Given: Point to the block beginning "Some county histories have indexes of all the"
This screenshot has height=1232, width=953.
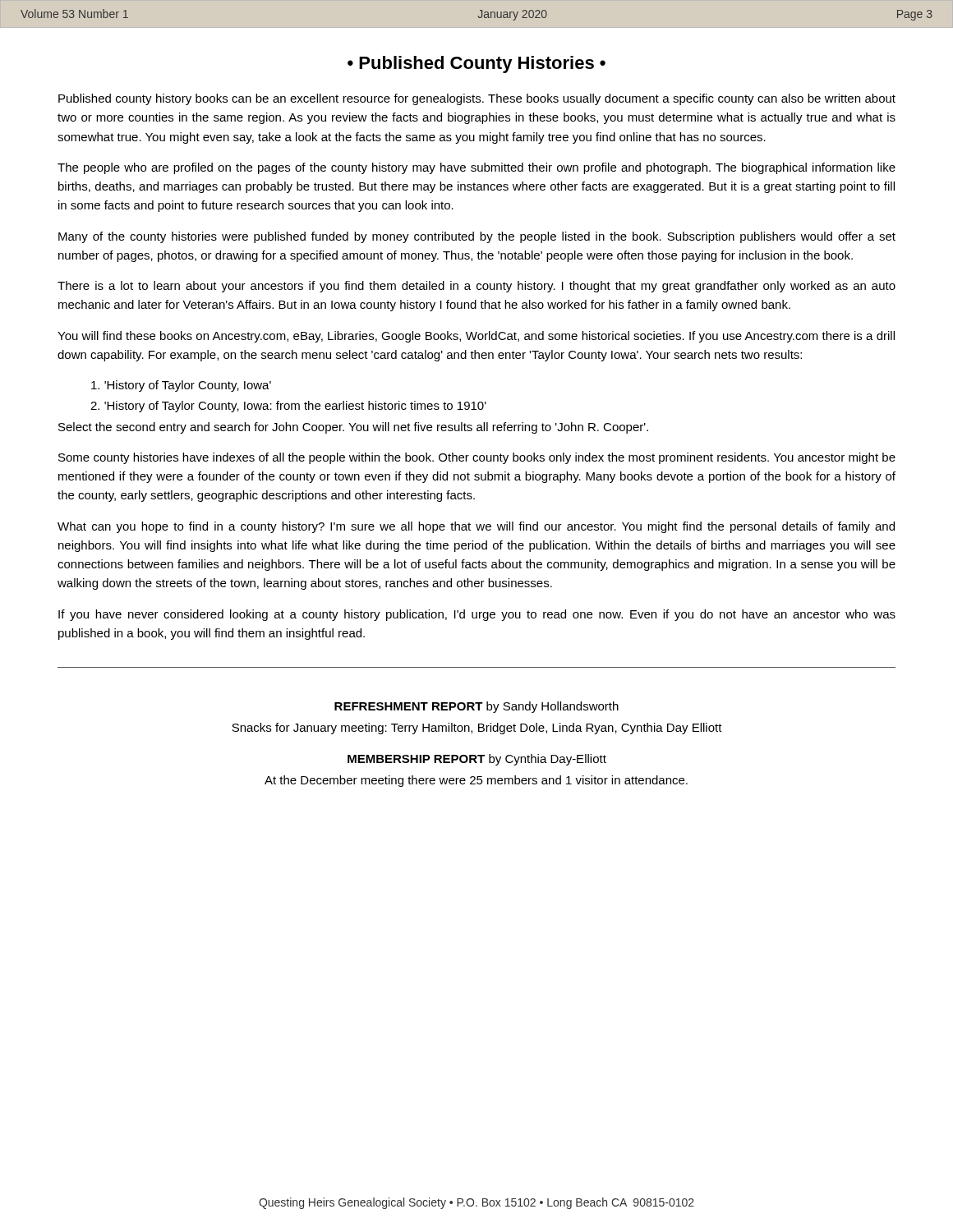Looking at the screenshot, I should click(x=476, y=476).
